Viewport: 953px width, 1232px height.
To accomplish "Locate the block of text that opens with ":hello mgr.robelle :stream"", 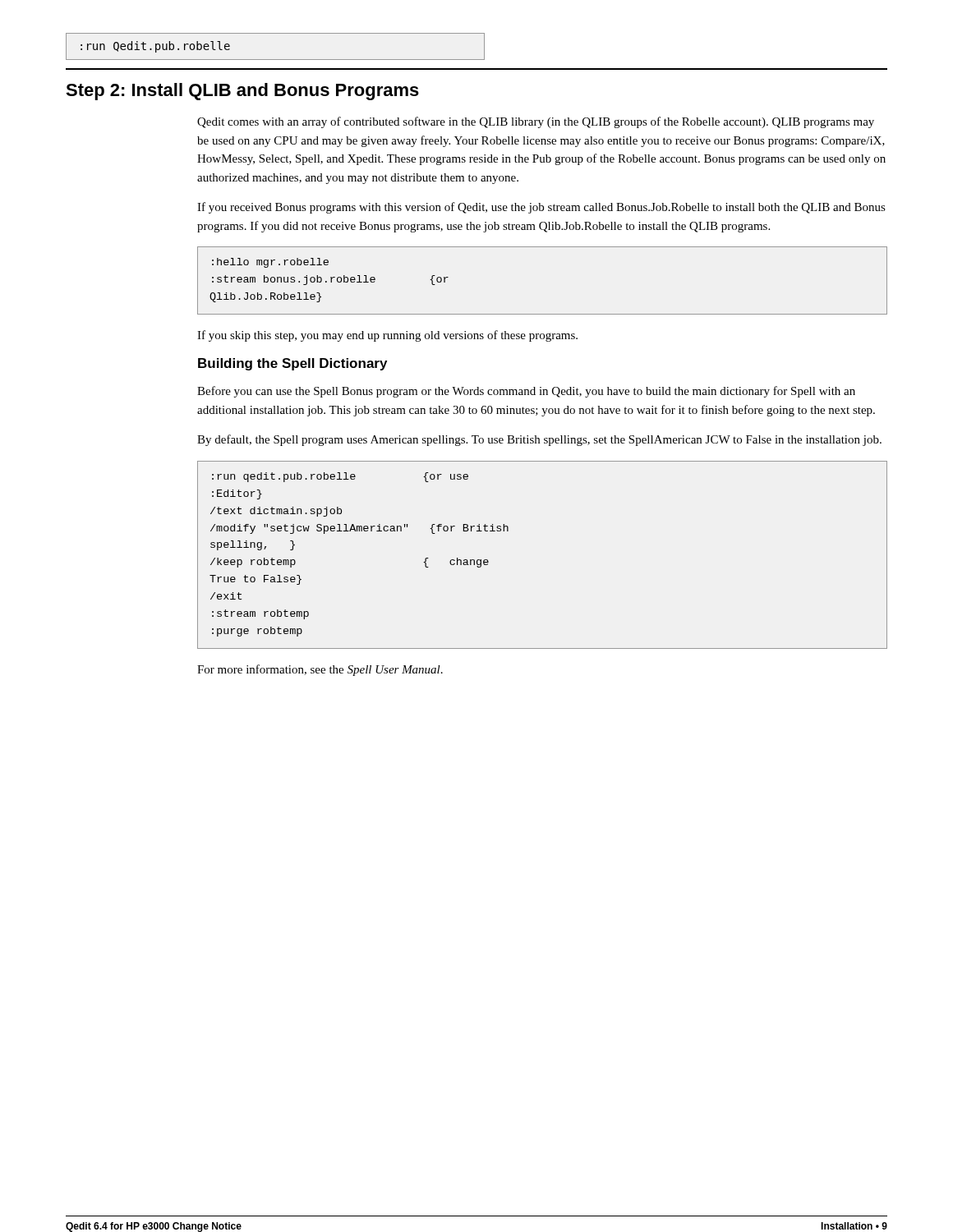I will [542, 280].
